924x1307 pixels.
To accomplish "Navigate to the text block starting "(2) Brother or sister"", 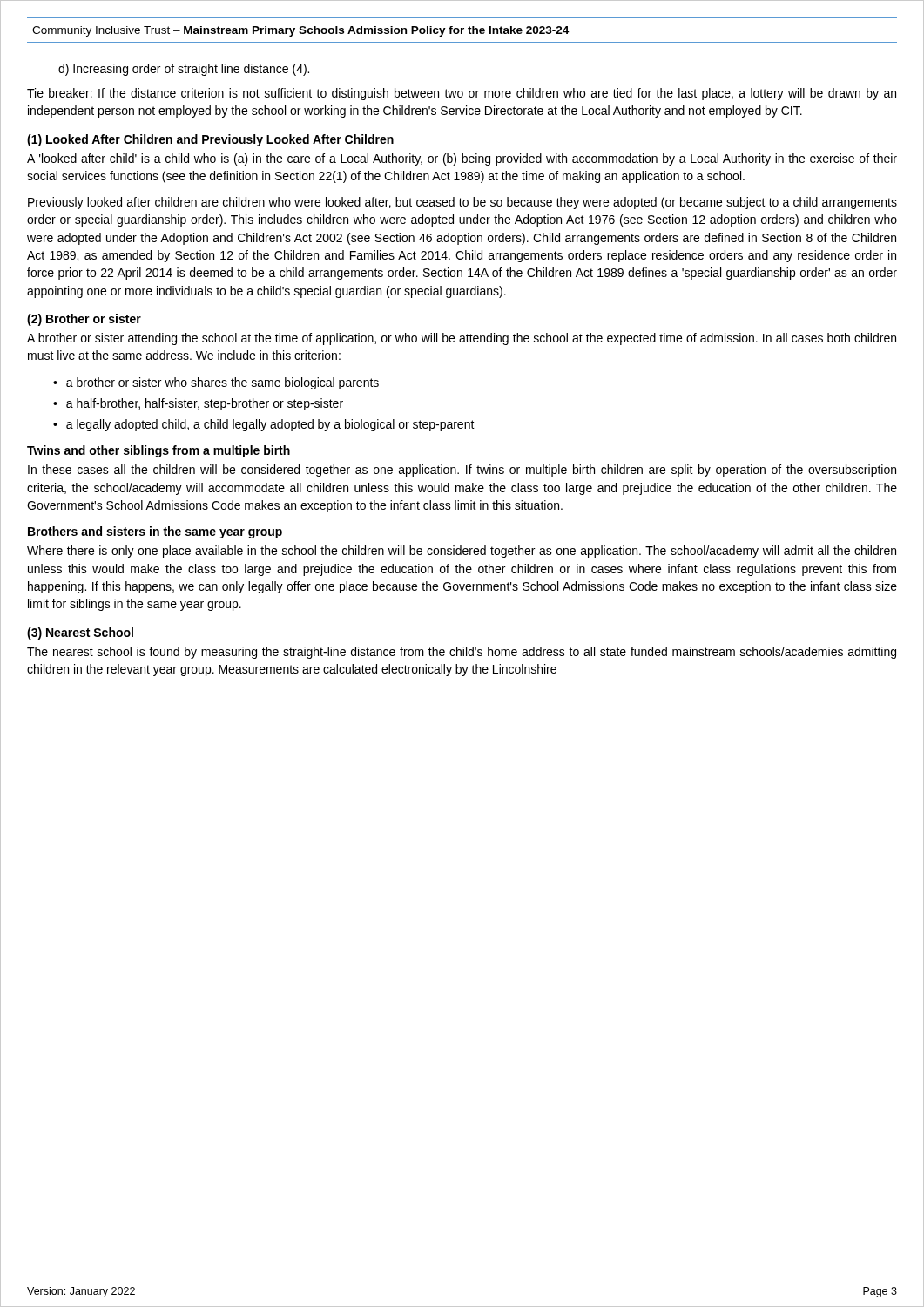I will tap(84, 319).
